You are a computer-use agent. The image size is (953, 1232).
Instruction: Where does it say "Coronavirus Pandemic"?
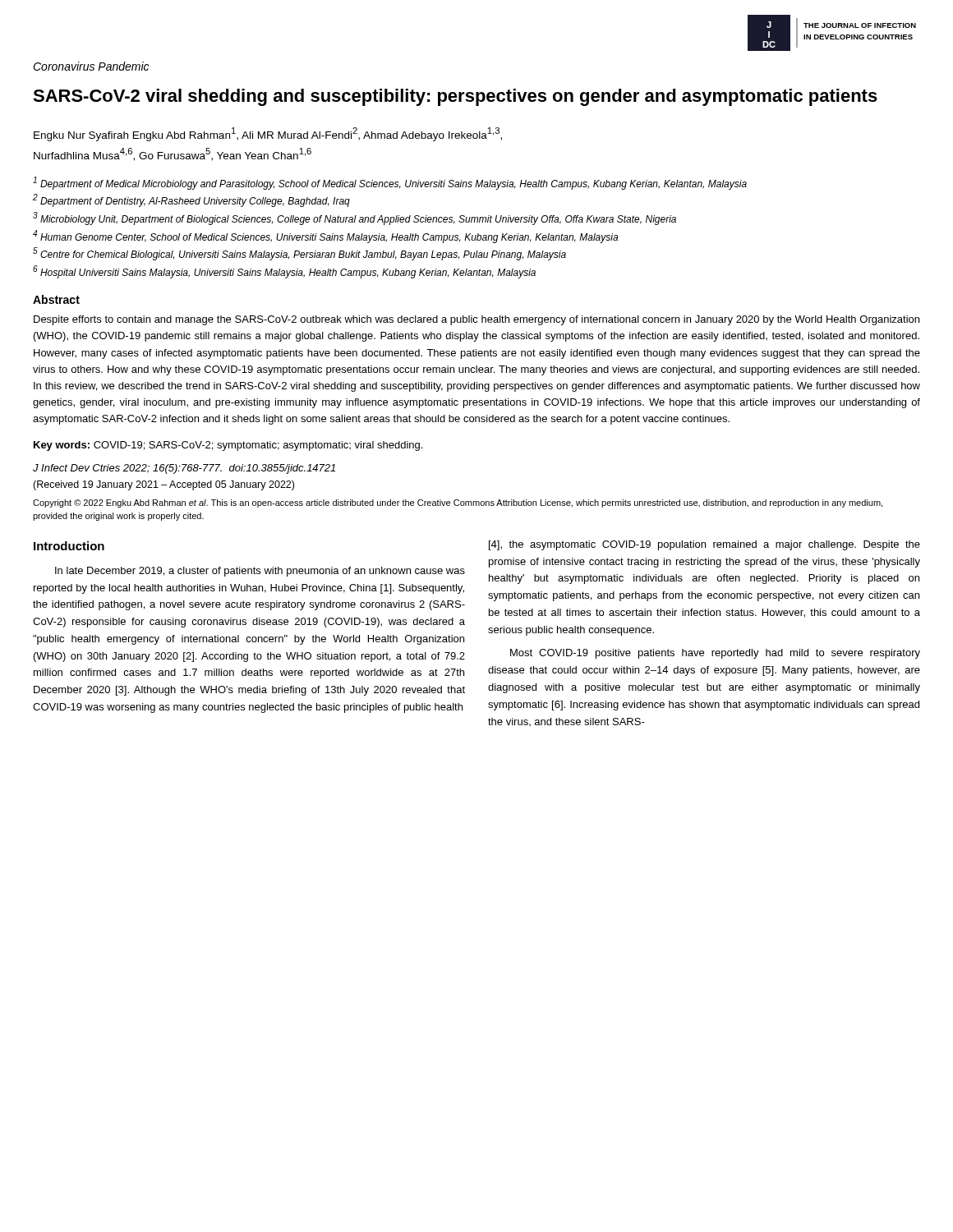pos(91,67)
